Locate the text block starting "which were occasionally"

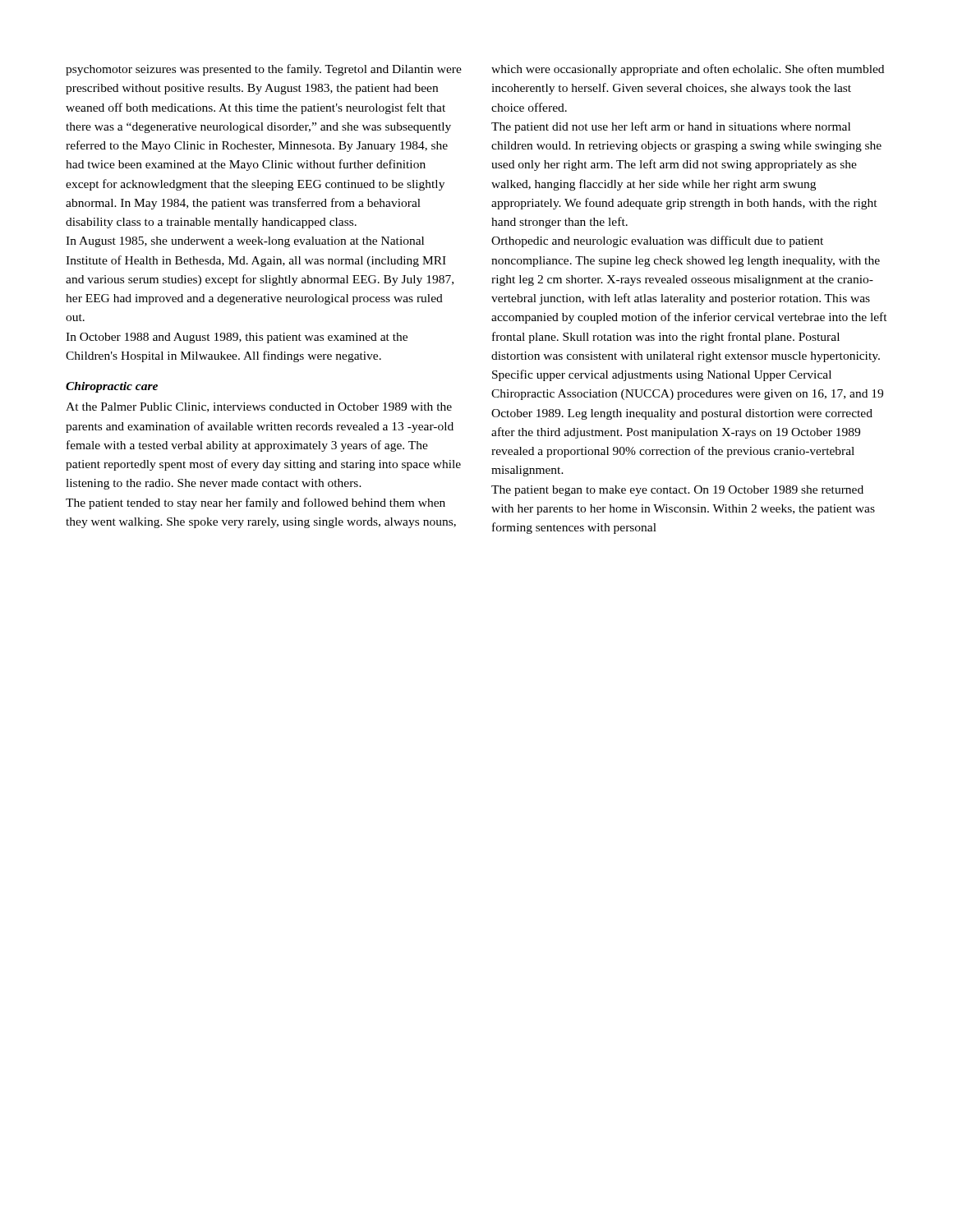tap(689, 88)
